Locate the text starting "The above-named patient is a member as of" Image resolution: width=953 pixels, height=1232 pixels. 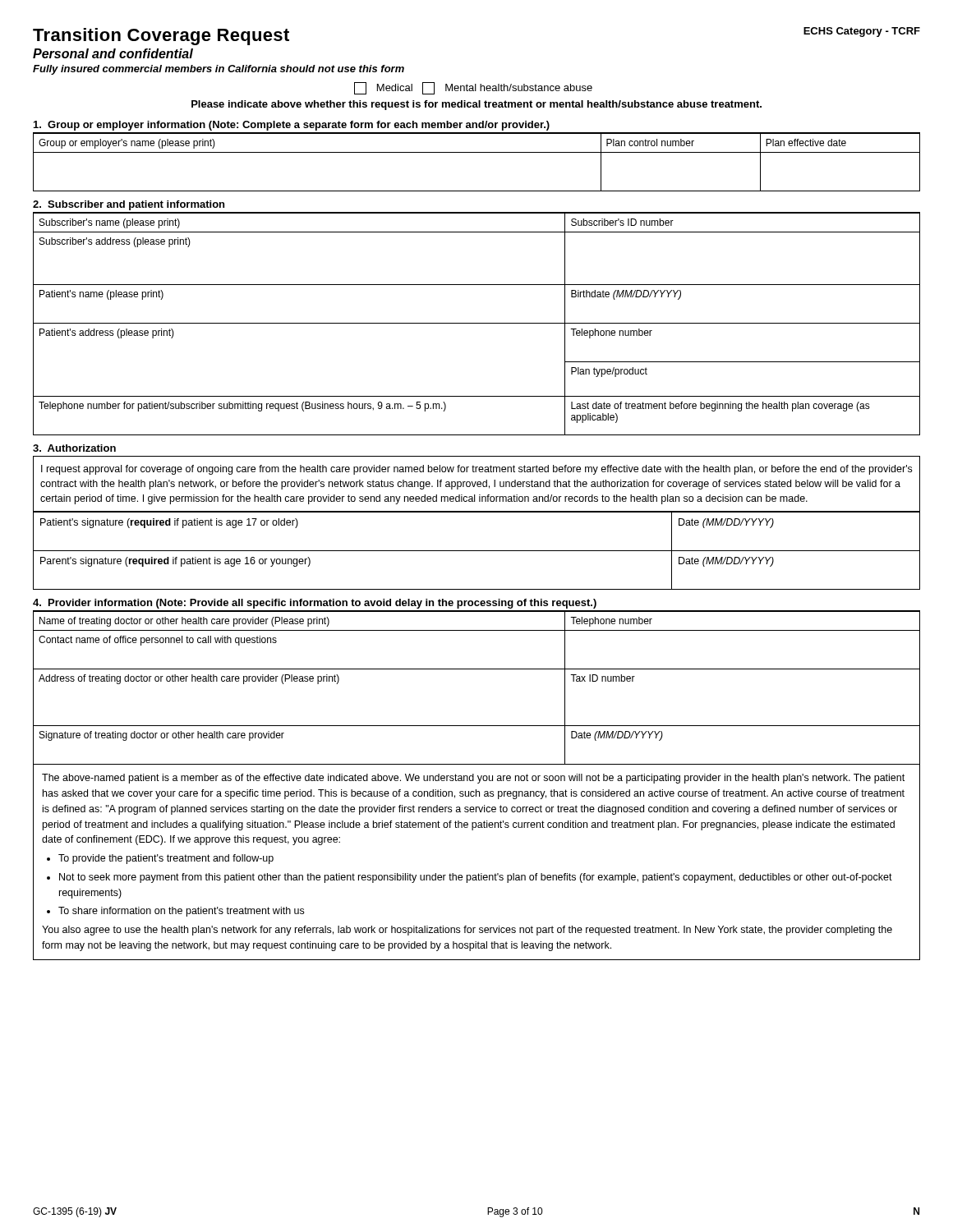click(476, 862)
